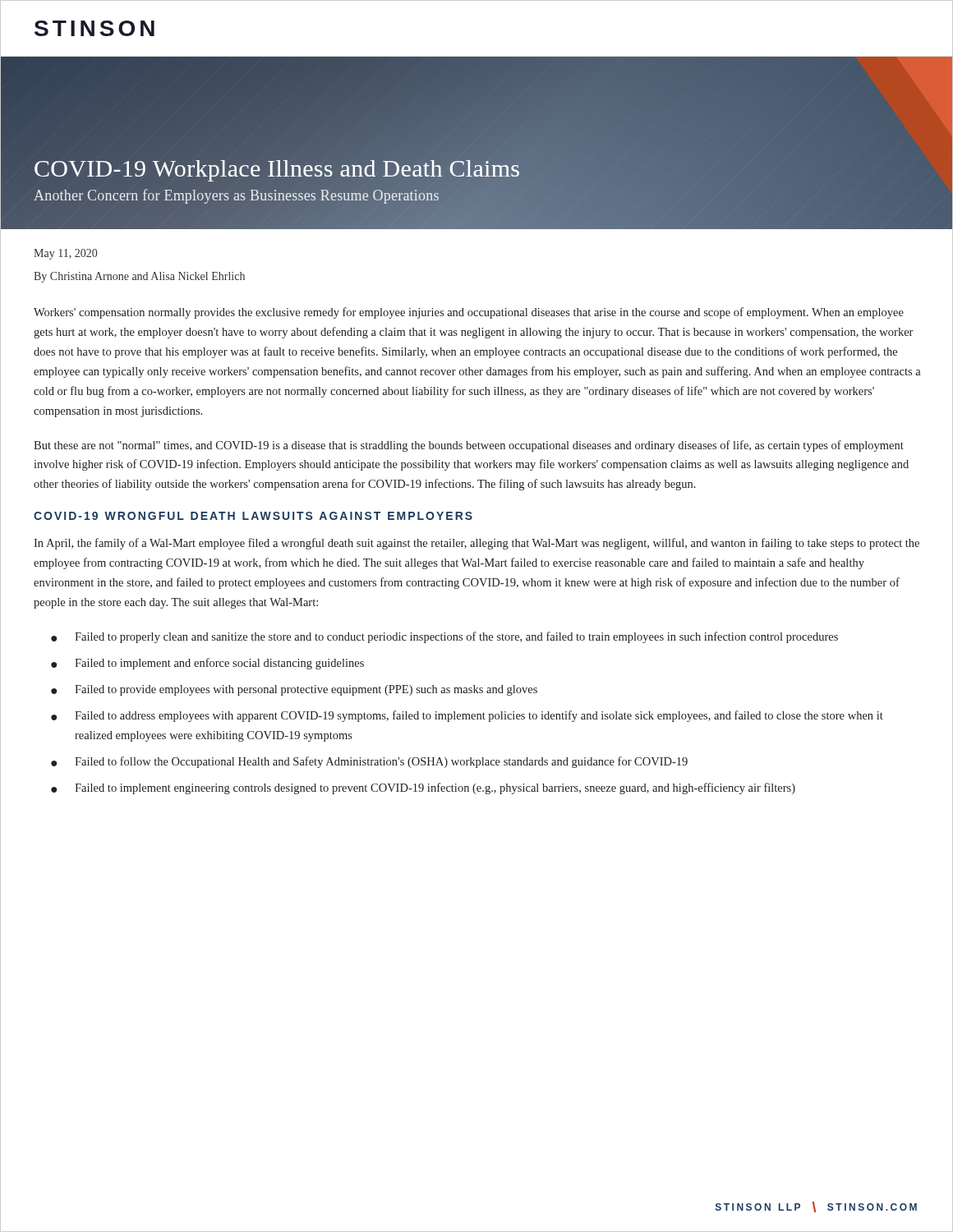This screenshot has width=953, height=1232.
Task: Select the photo
Action: (477, 143)
